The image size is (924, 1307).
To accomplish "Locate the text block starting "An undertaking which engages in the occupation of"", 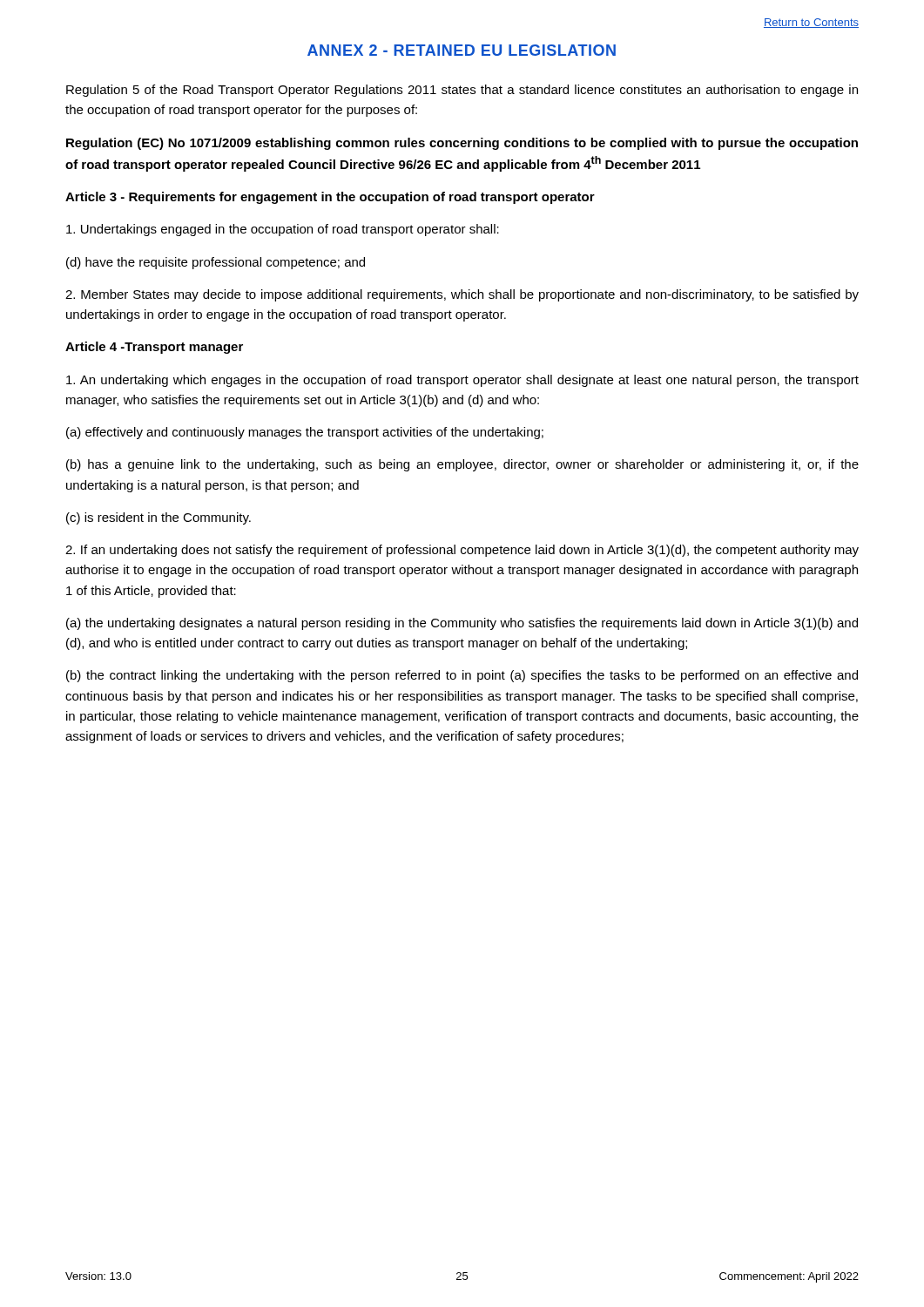I will [x=462, y=389].
